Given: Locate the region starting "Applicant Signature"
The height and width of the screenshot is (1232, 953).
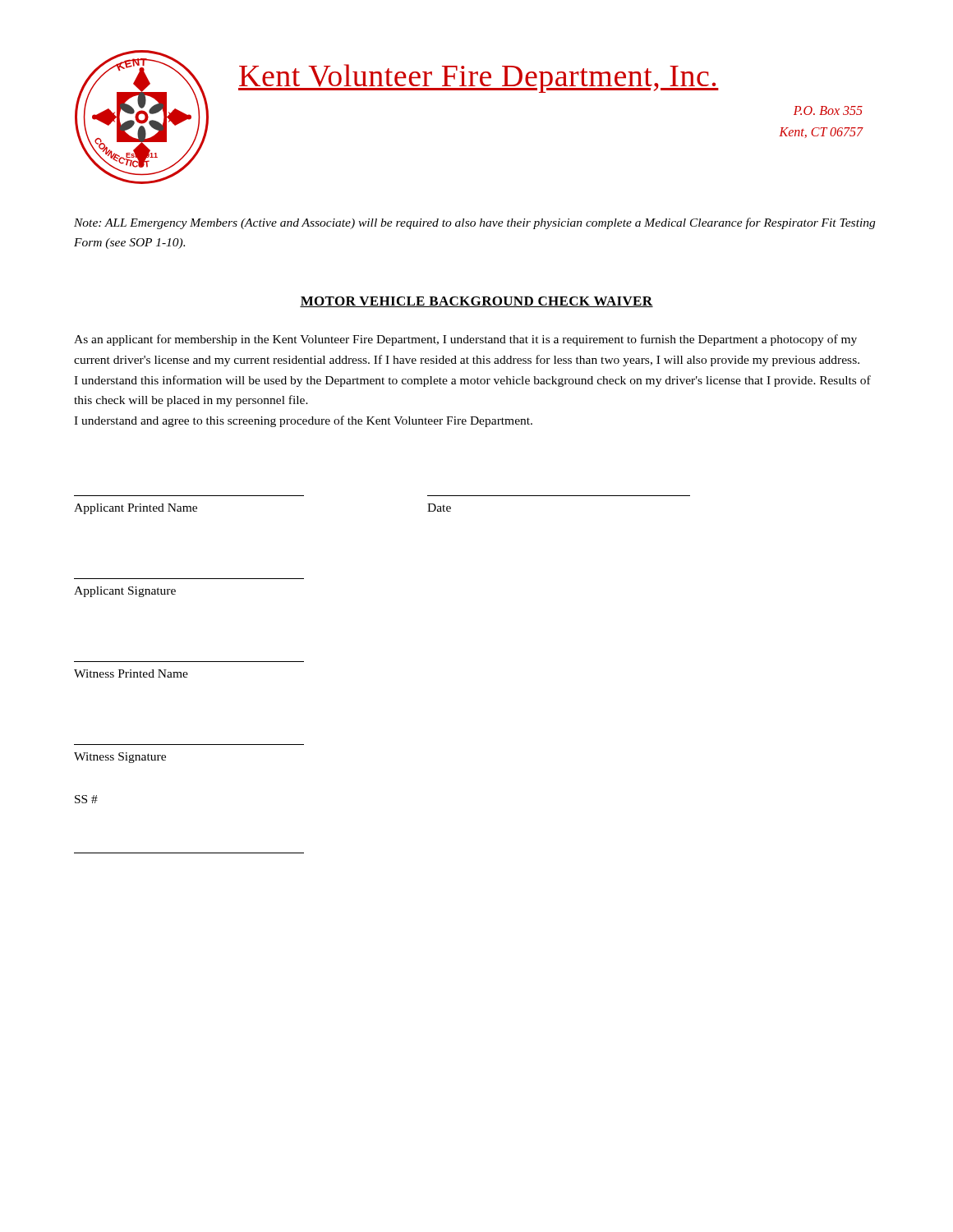Looking at the screenshot, I should pos(125,590).
